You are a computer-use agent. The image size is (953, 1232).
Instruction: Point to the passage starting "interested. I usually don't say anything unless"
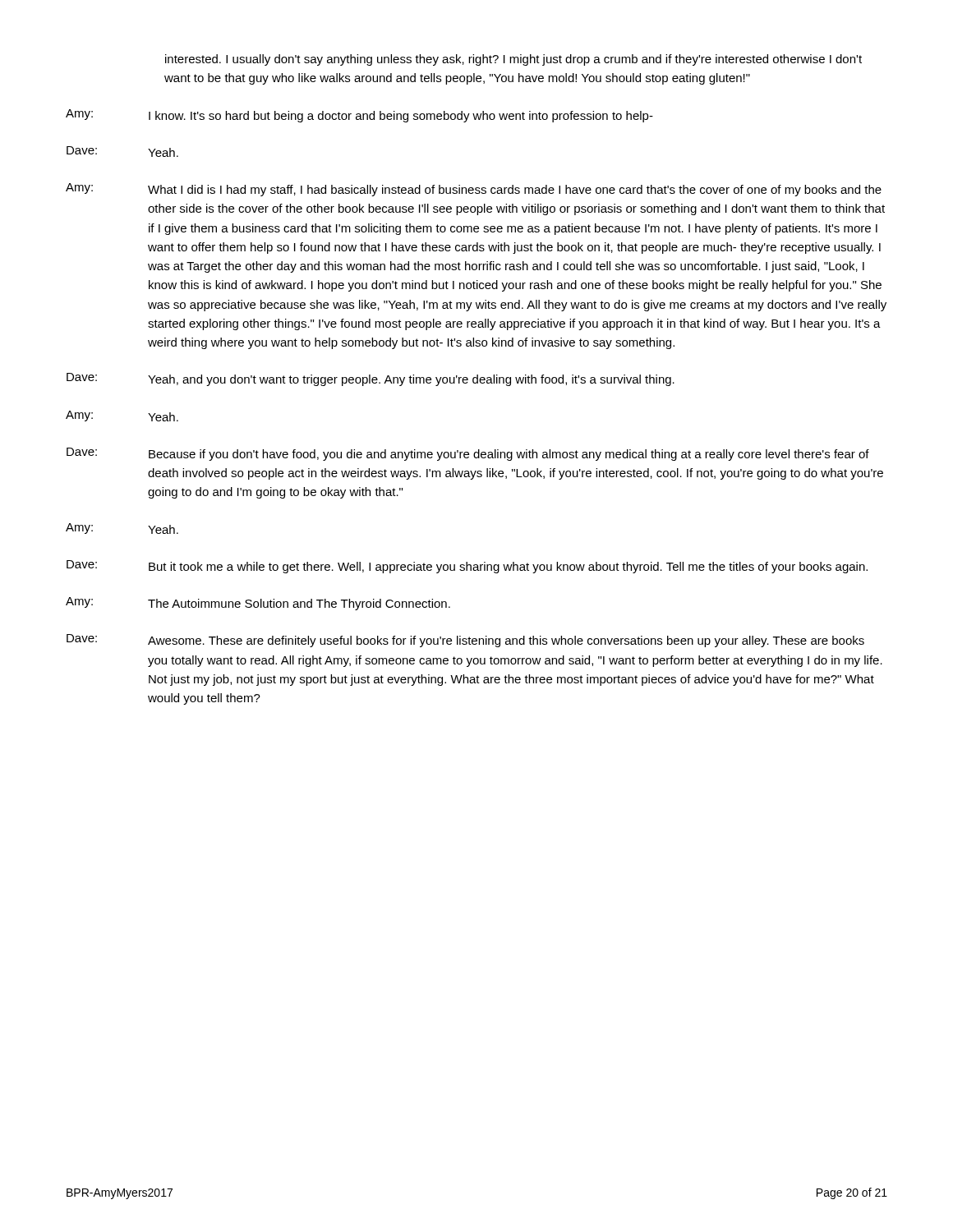tap(513, 68)
